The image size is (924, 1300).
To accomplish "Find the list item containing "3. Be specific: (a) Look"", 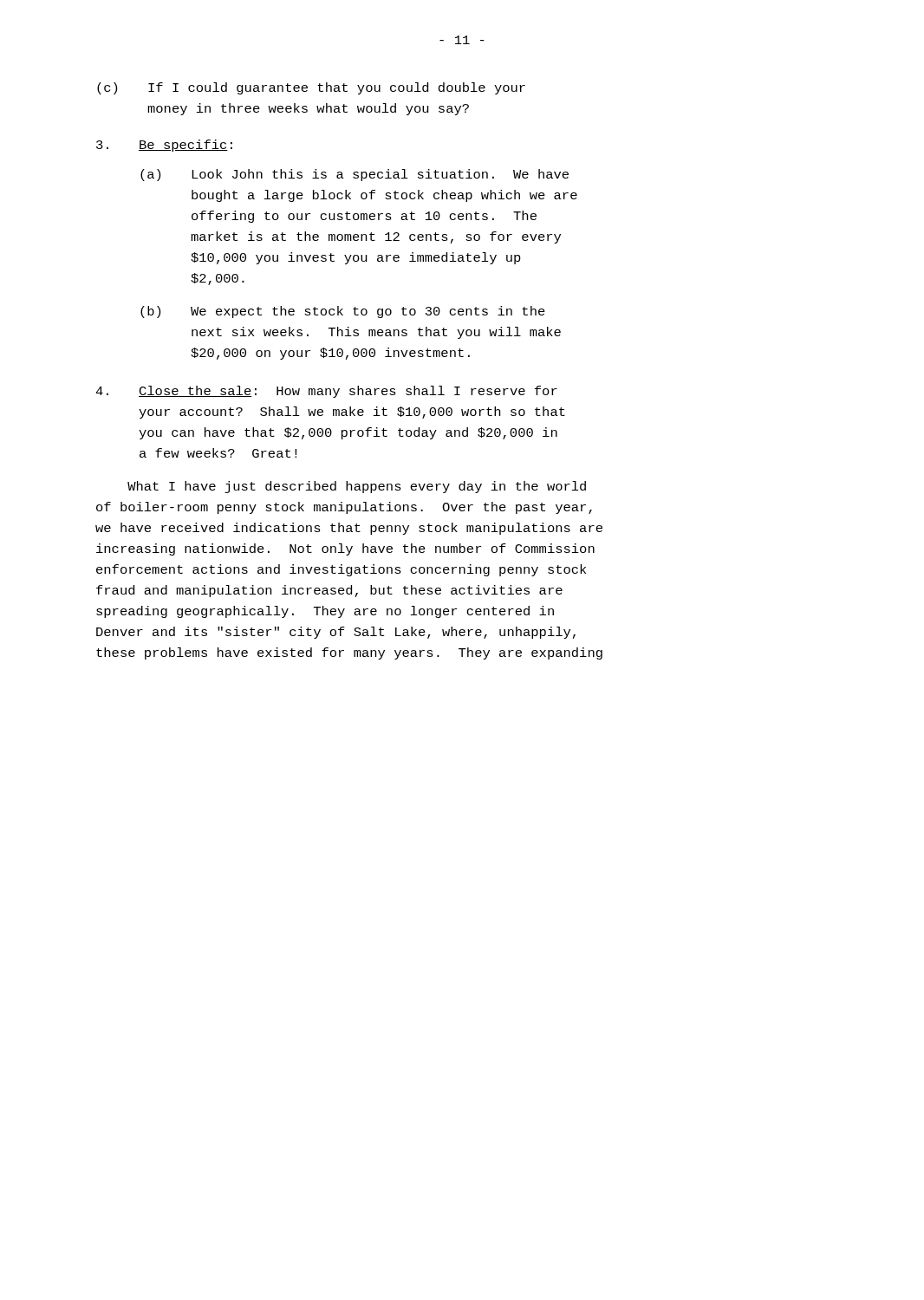I will click(475, 256).
